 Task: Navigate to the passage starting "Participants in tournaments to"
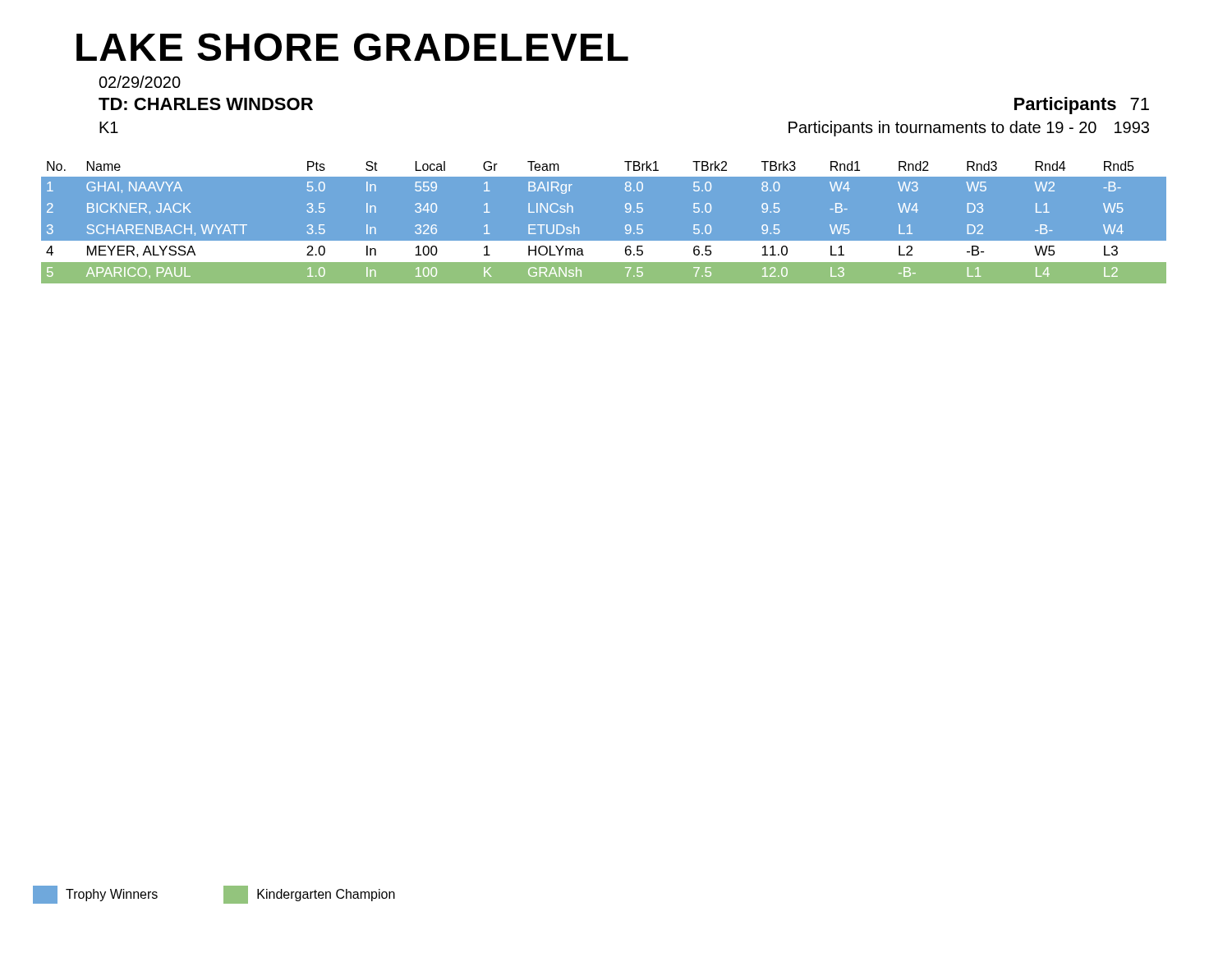point(969,128)
